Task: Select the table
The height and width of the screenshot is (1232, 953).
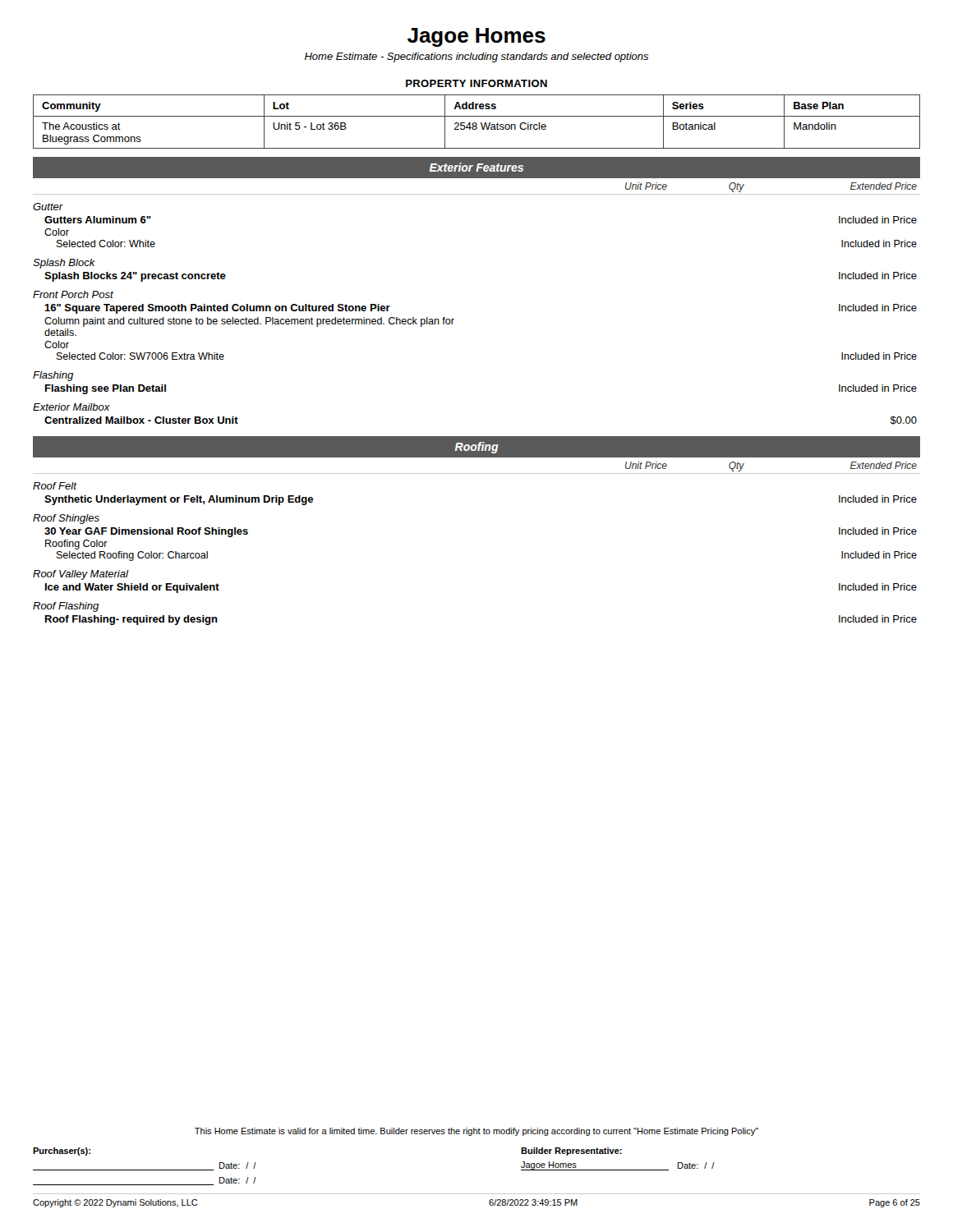Action: click(x=476, y=122)
